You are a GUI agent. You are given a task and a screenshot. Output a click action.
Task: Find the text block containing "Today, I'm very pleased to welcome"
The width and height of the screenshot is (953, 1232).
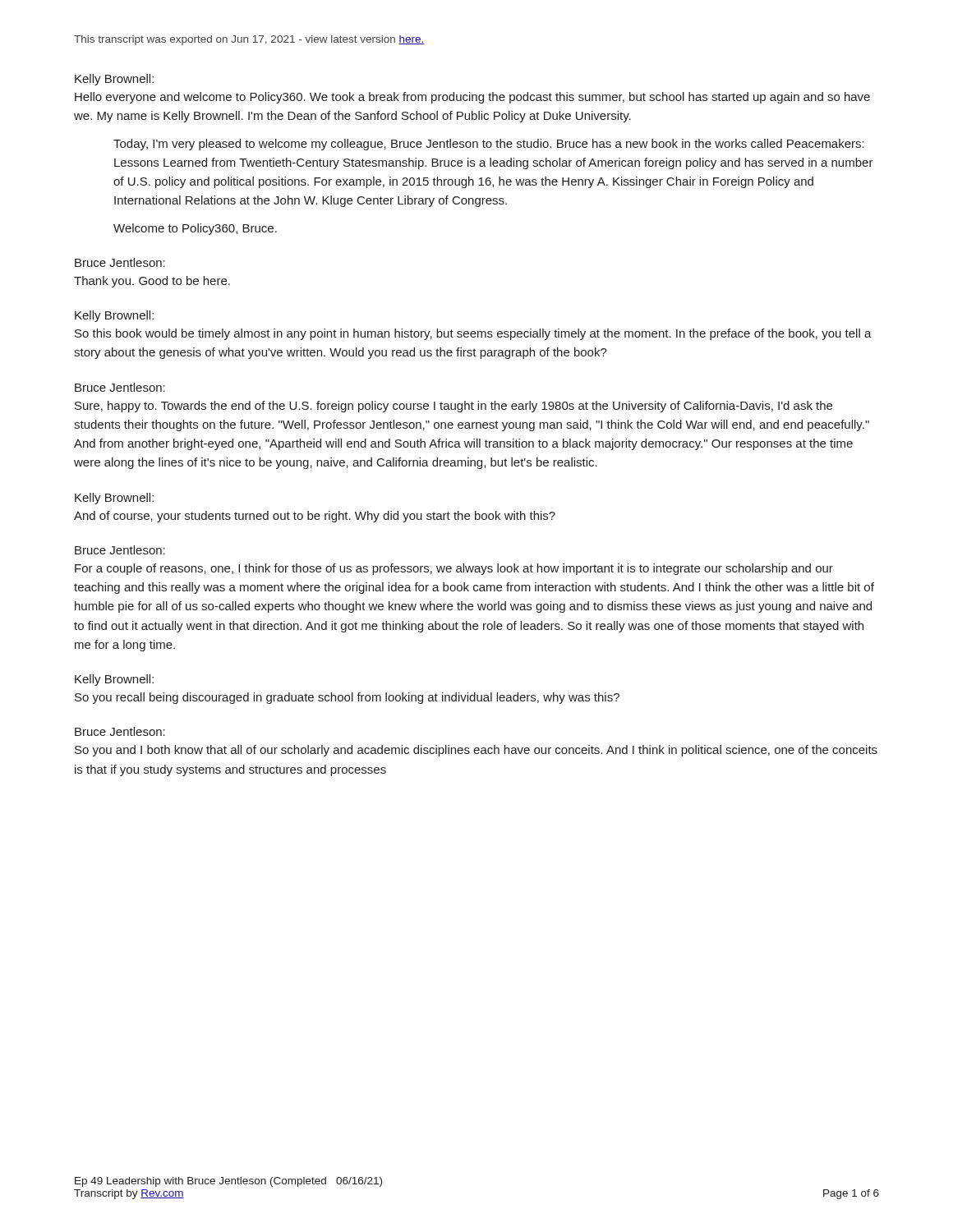[493, 172]
